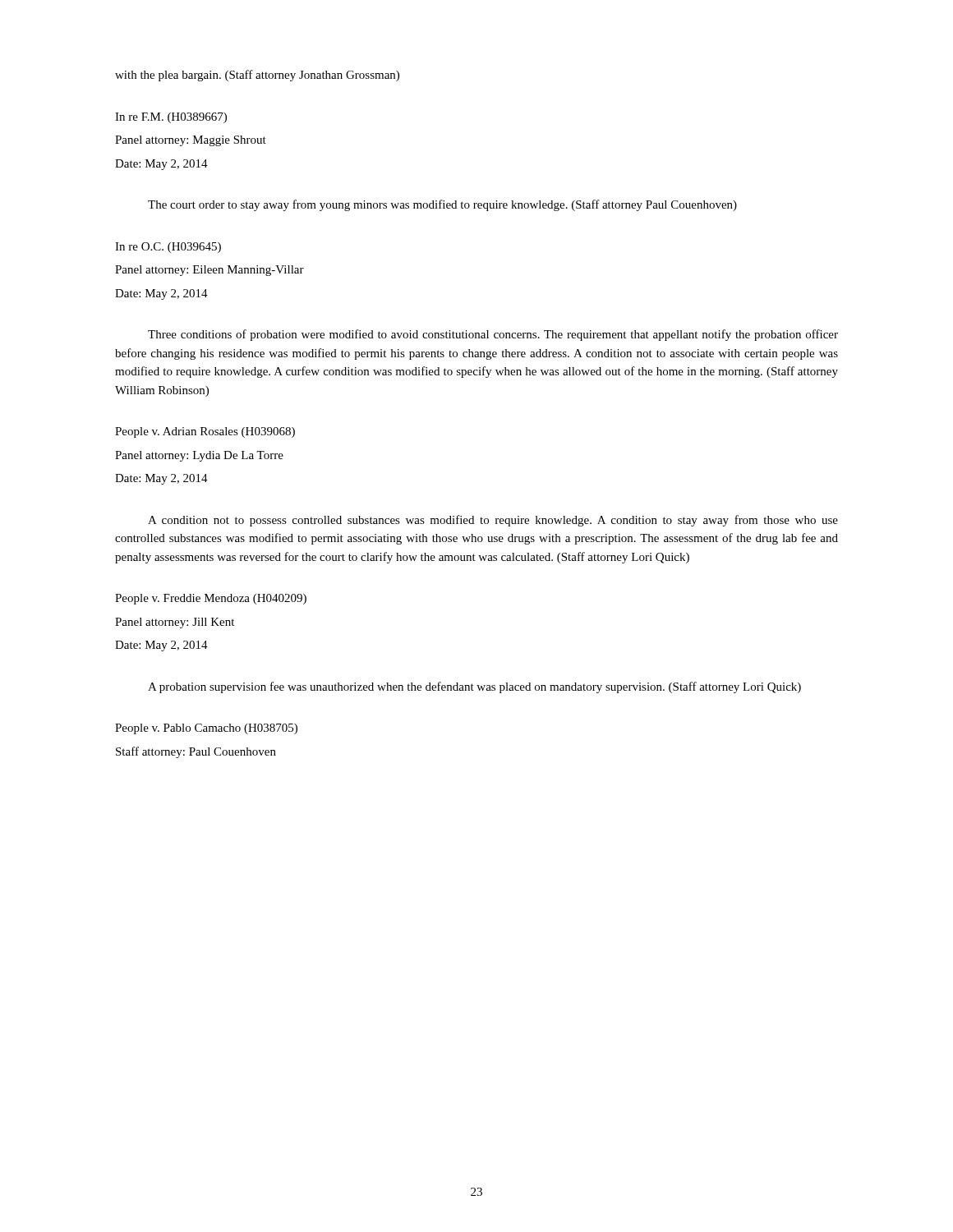Locate the block of text that opens with "A probation supervision fee was unauthorized when the"
Viewport: 953px width, 1232px height.
(476, 686)
